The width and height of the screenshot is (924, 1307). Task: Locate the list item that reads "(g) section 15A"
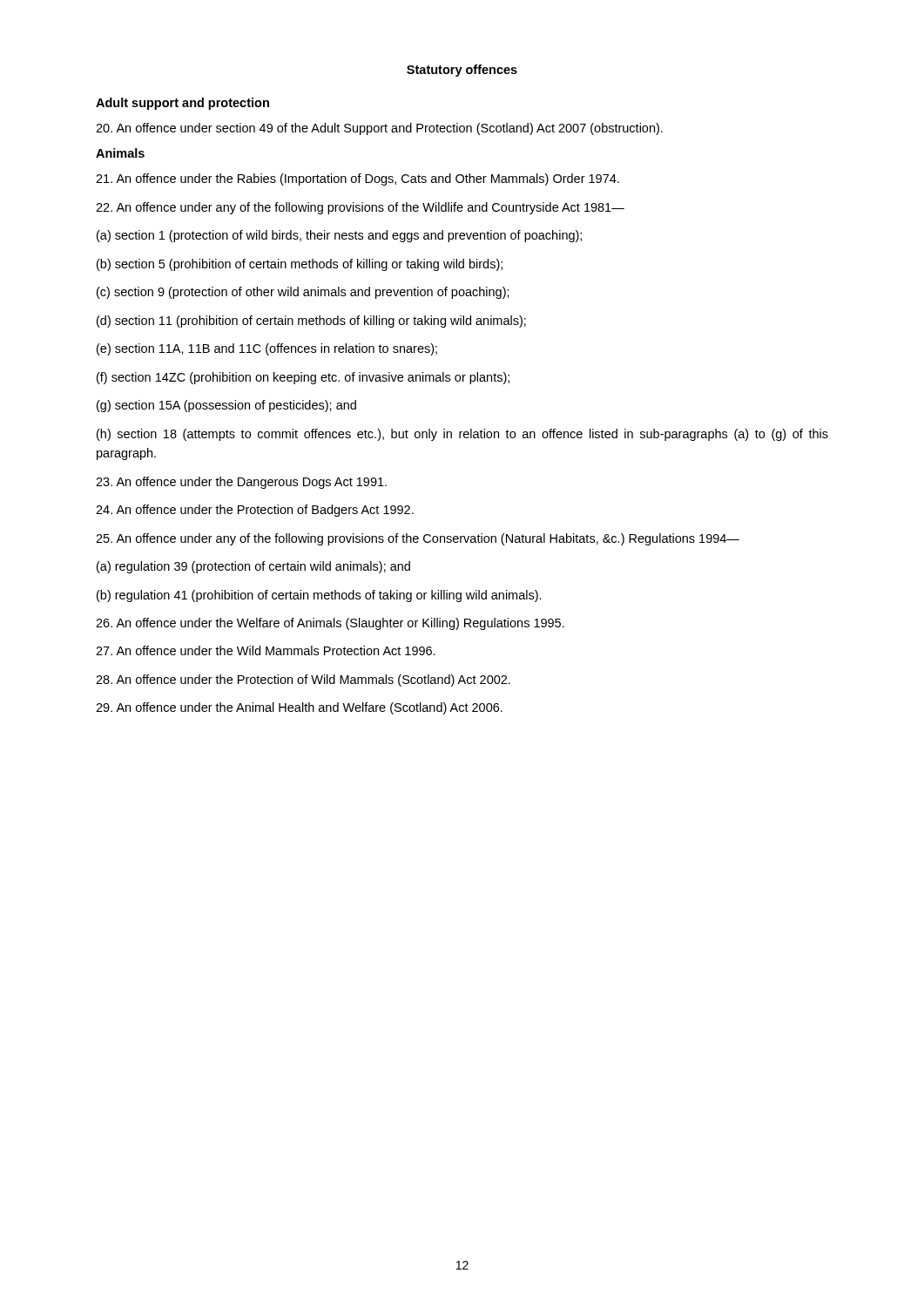226,405
